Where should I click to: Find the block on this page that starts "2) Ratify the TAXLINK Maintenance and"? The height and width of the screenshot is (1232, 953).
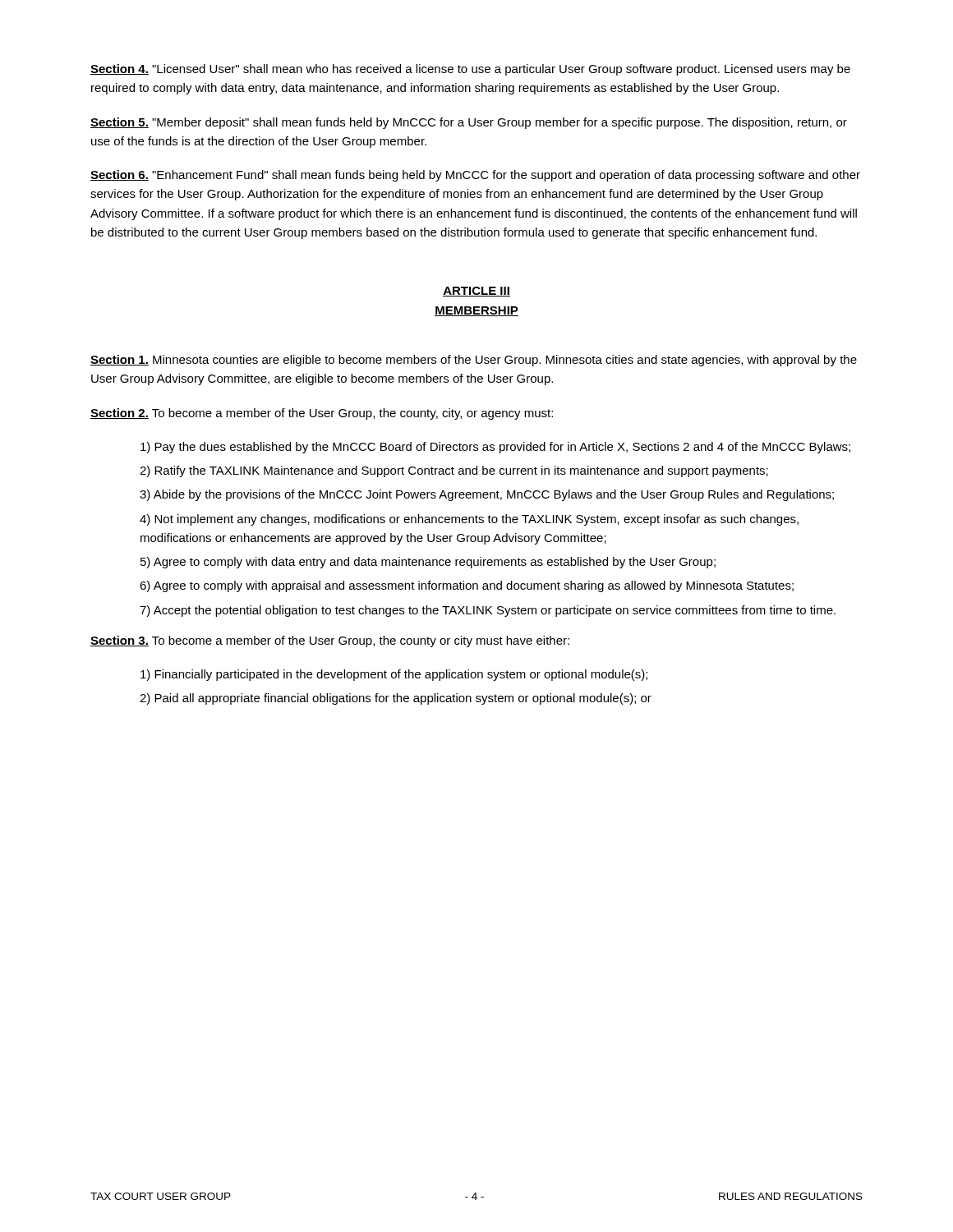(x=454, y=470)
